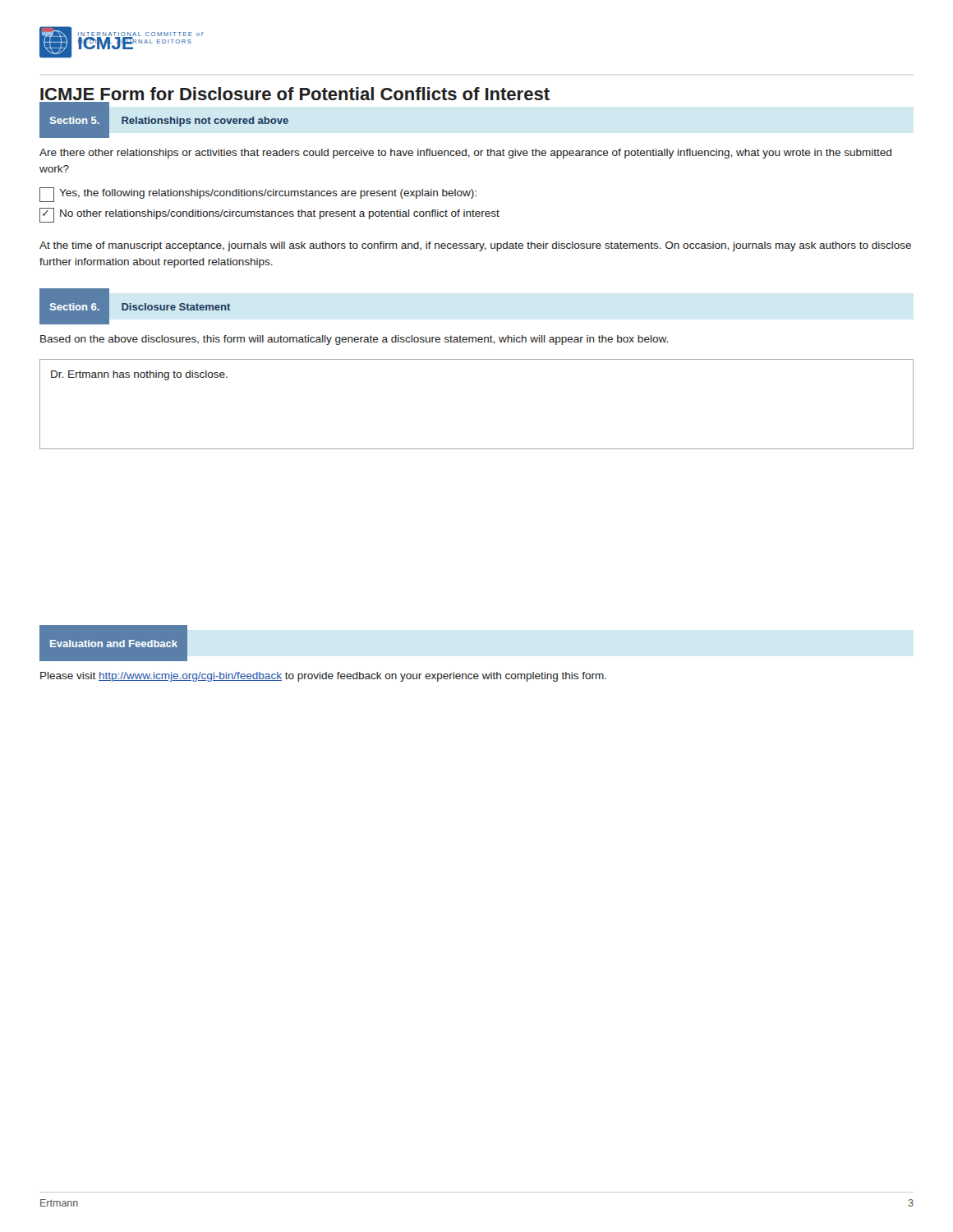Where does it say "Evaluation and Feedback"?
The width and height of the screenshot is (953, 1232).
113,643
